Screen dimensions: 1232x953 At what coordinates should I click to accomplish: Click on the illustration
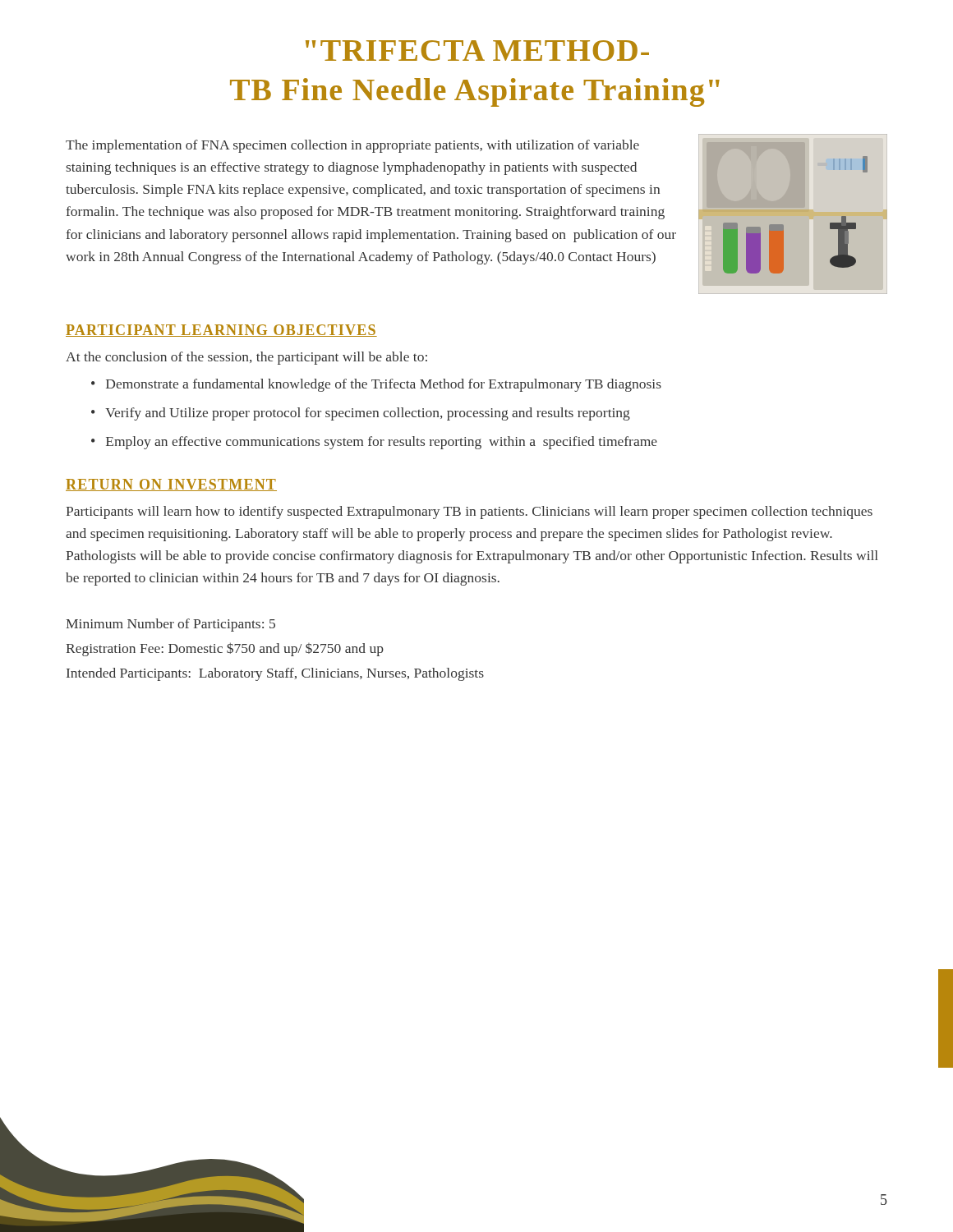pyautogui.click(x=152, y=1142)
